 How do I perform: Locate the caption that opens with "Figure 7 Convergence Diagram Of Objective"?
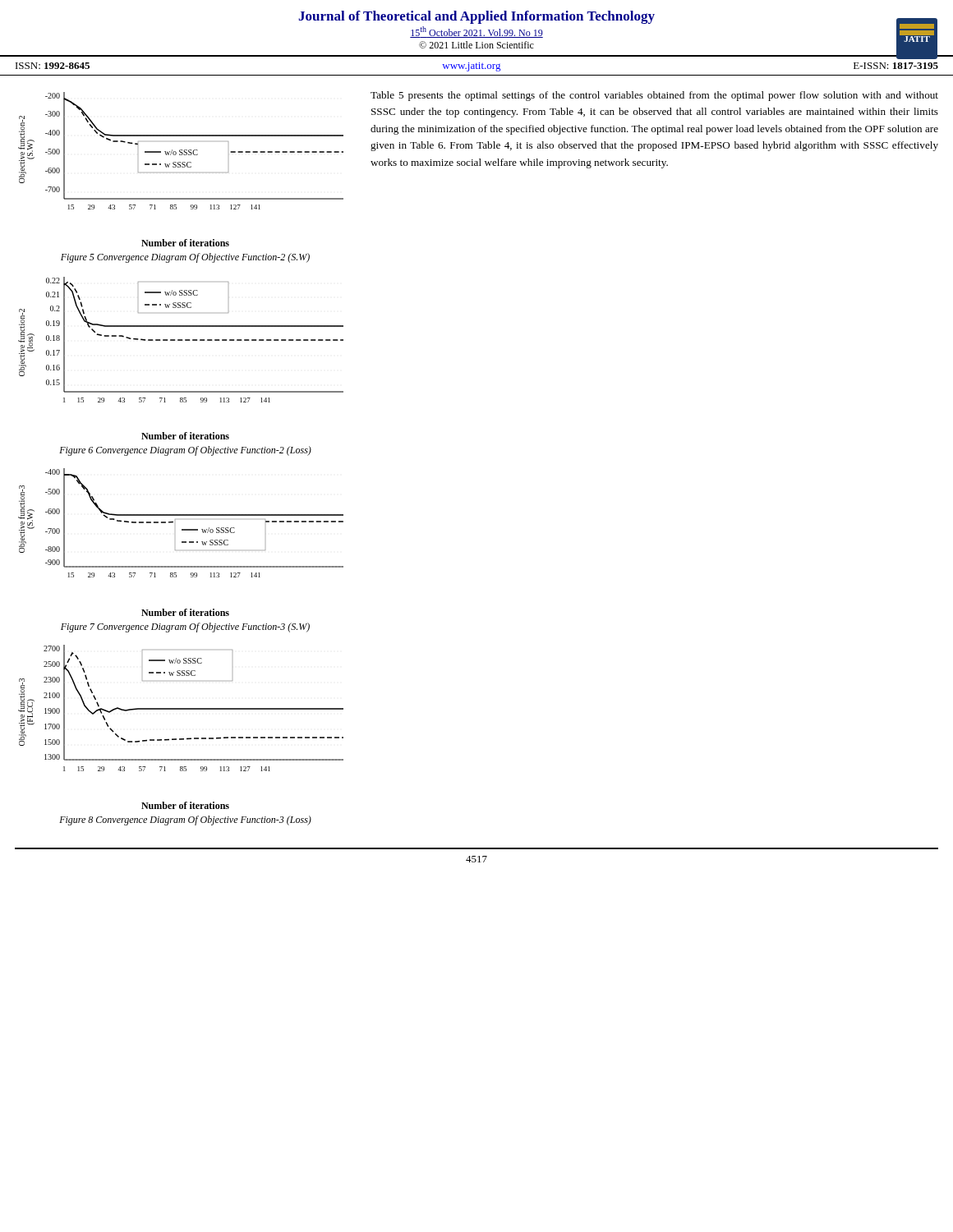pyautogui.click(x=185, y=627)
